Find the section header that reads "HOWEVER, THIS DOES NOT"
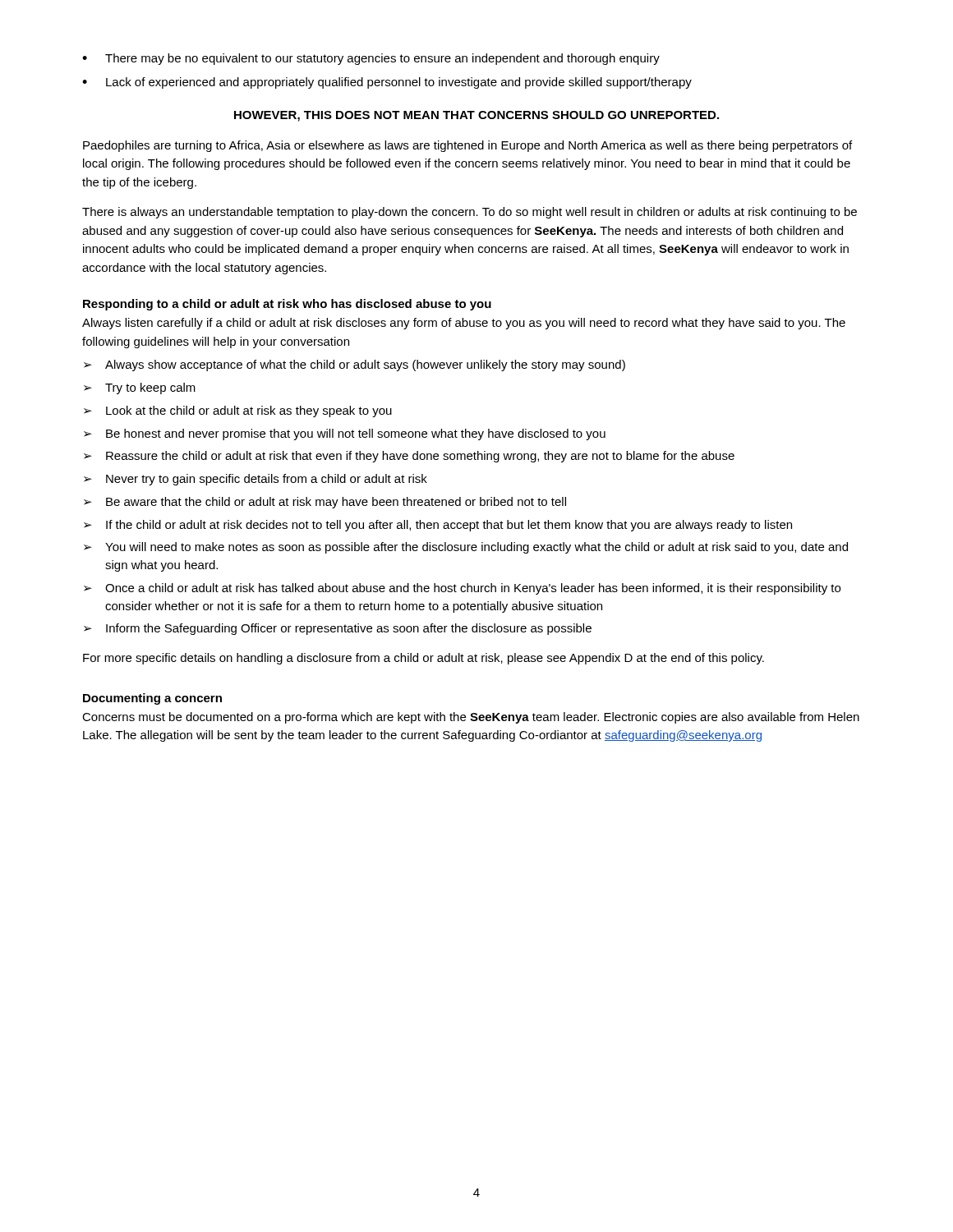Screen dimensions: 1232x953 click(x=476, y=114)
